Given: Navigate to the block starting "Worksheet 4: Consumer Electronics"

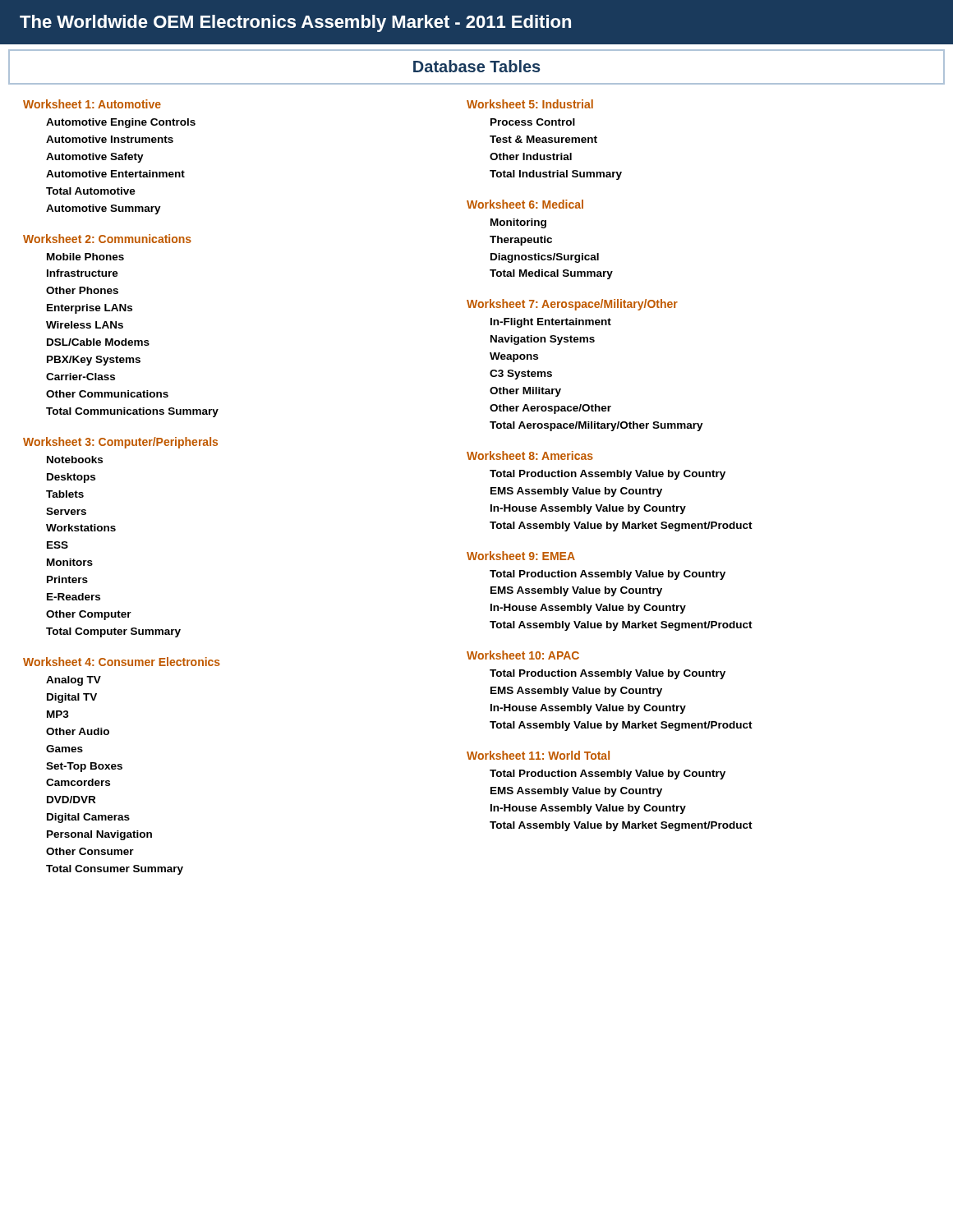Looking at the screenshot, I should click(122, 662).
